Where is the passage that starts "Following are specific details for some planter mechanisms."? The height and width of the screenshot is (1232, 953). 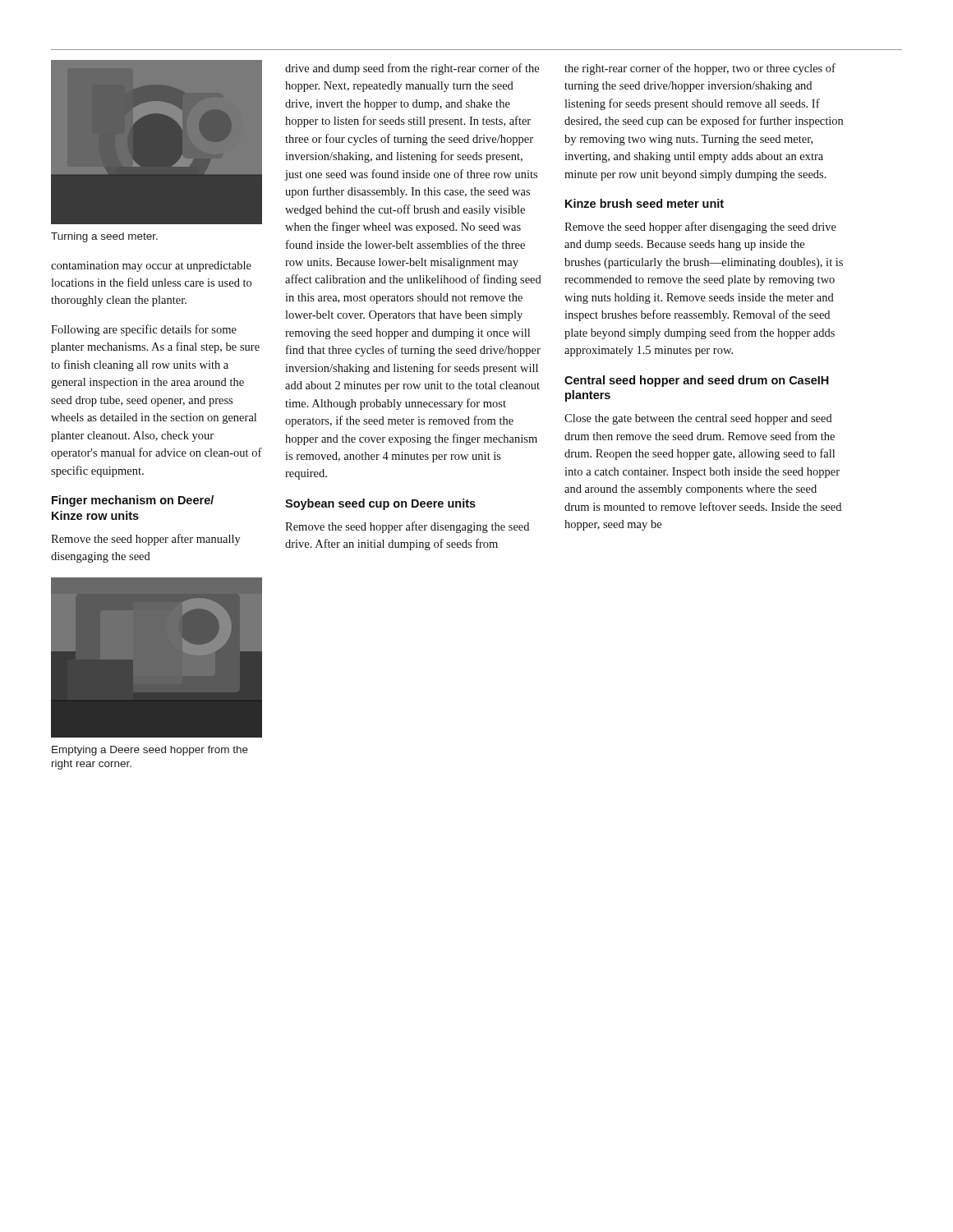point(156,400)
